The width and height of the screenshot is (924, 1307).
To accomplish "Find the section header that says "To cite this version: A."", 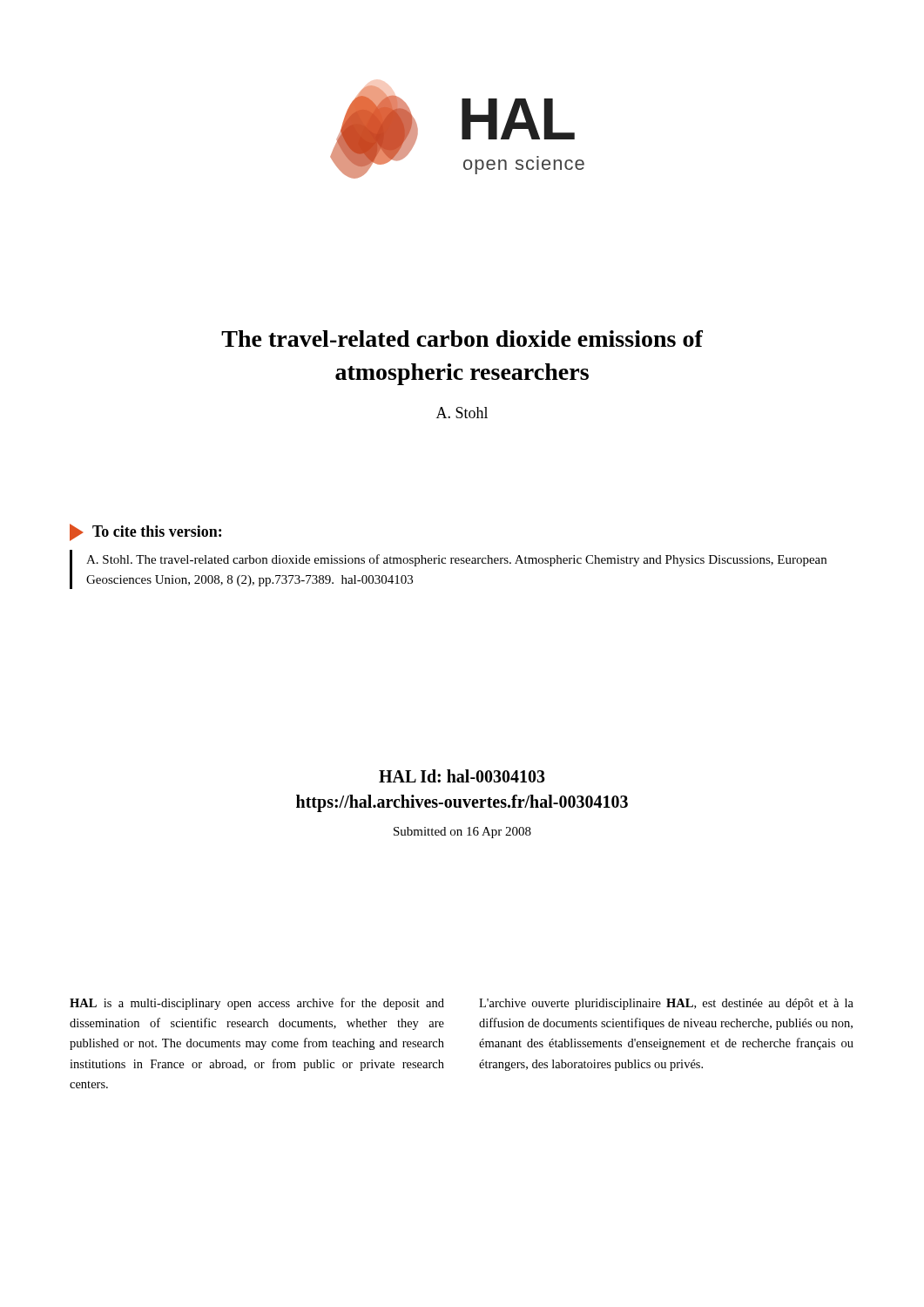I will tap(462, 556).
